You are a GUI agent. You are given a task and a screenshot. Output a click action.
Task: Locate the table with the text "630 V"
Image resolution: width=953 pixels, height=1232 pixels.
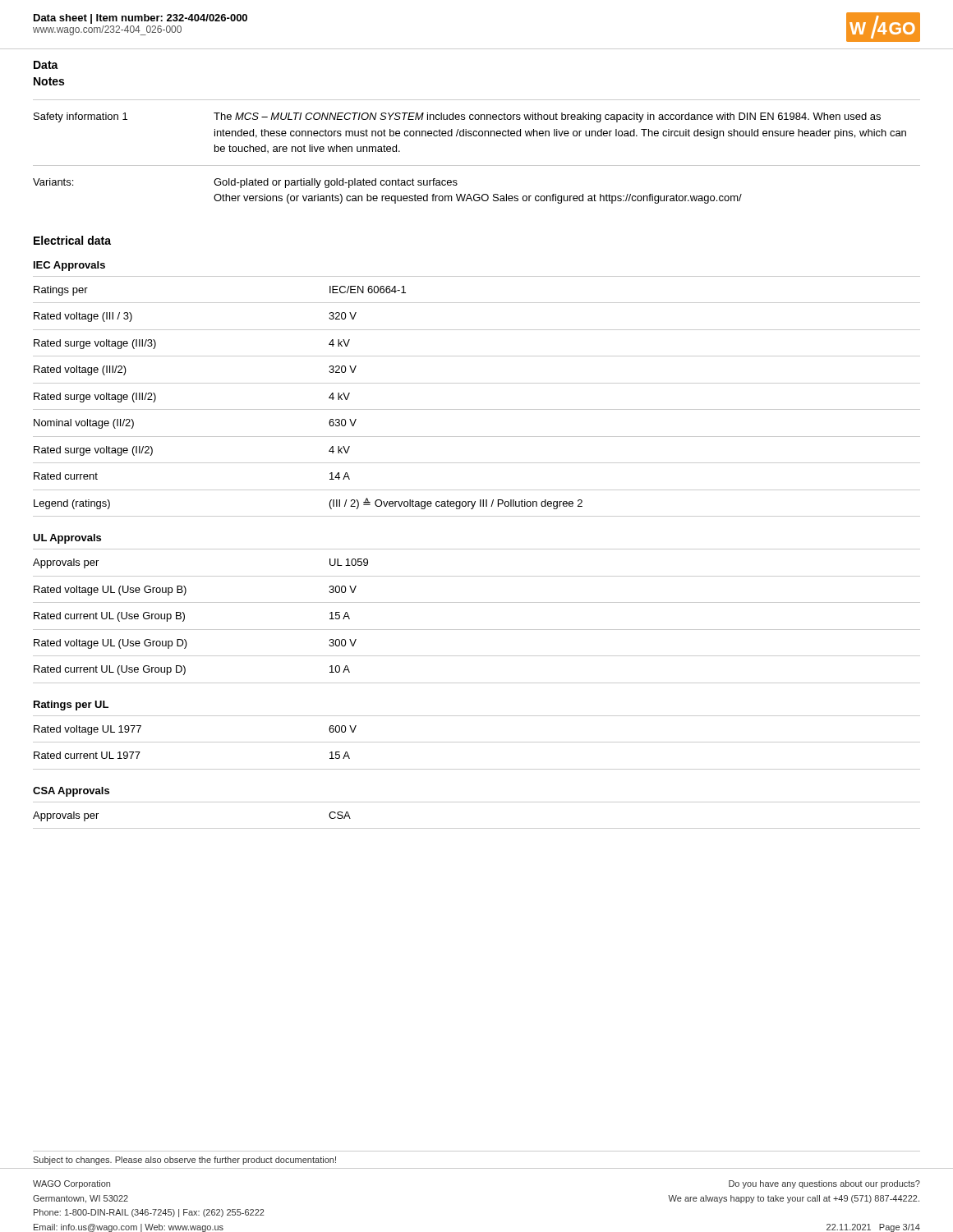[x=476, y=396]
